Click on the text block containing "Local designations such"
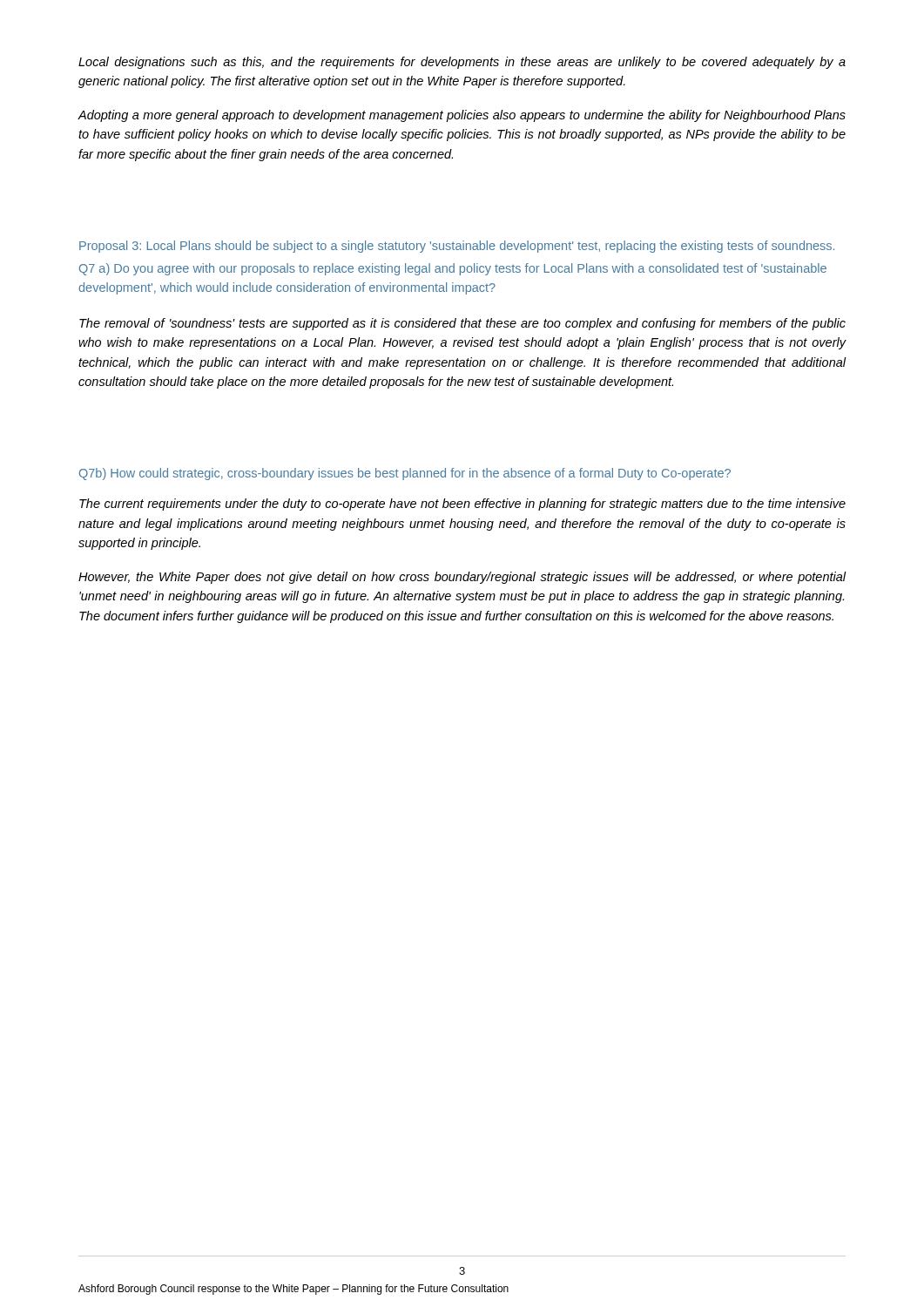This screenshot has height=1307, width=924. coord(462,72)
